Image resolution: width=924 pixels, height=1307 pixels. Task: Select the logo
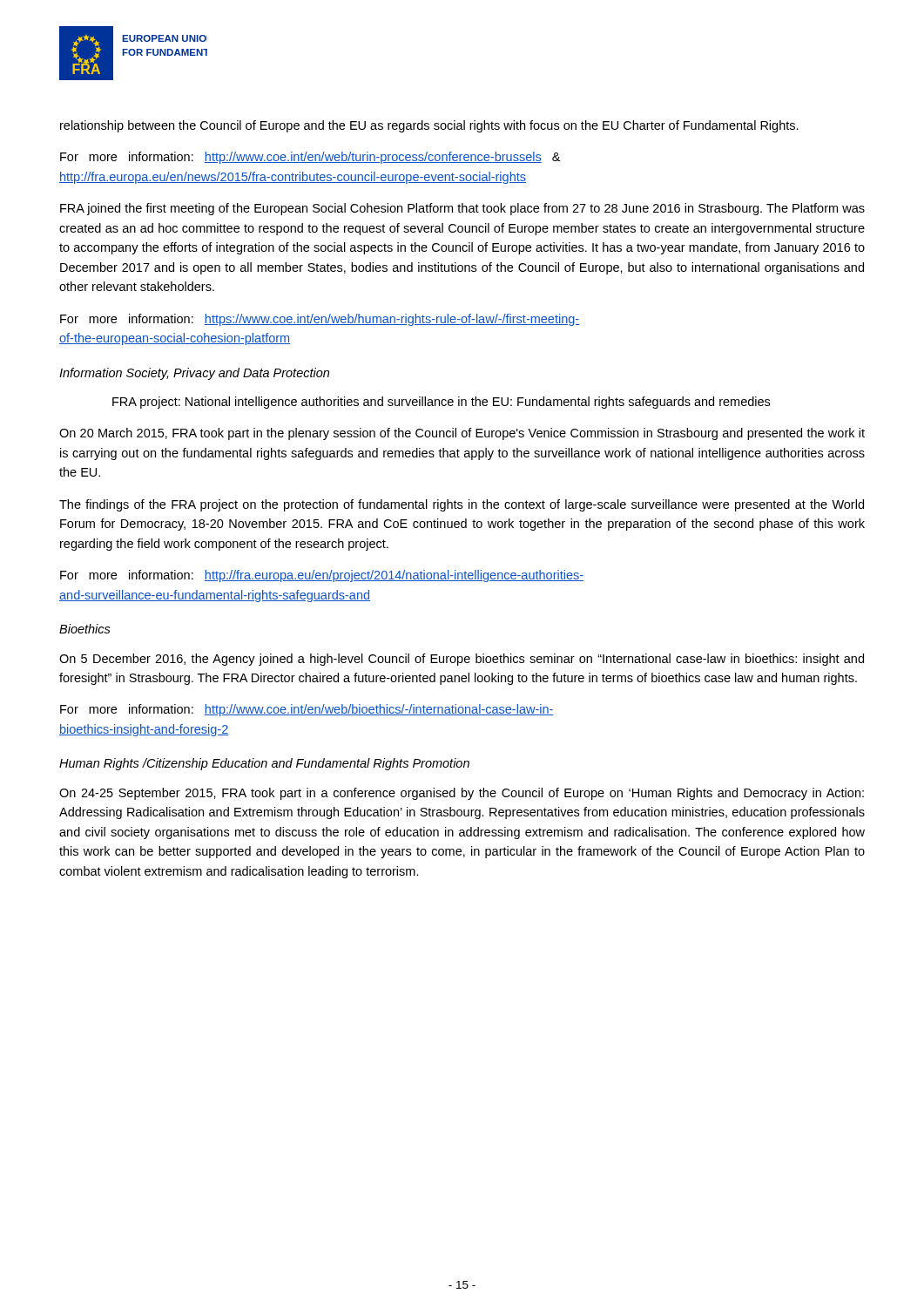[462, 59]
